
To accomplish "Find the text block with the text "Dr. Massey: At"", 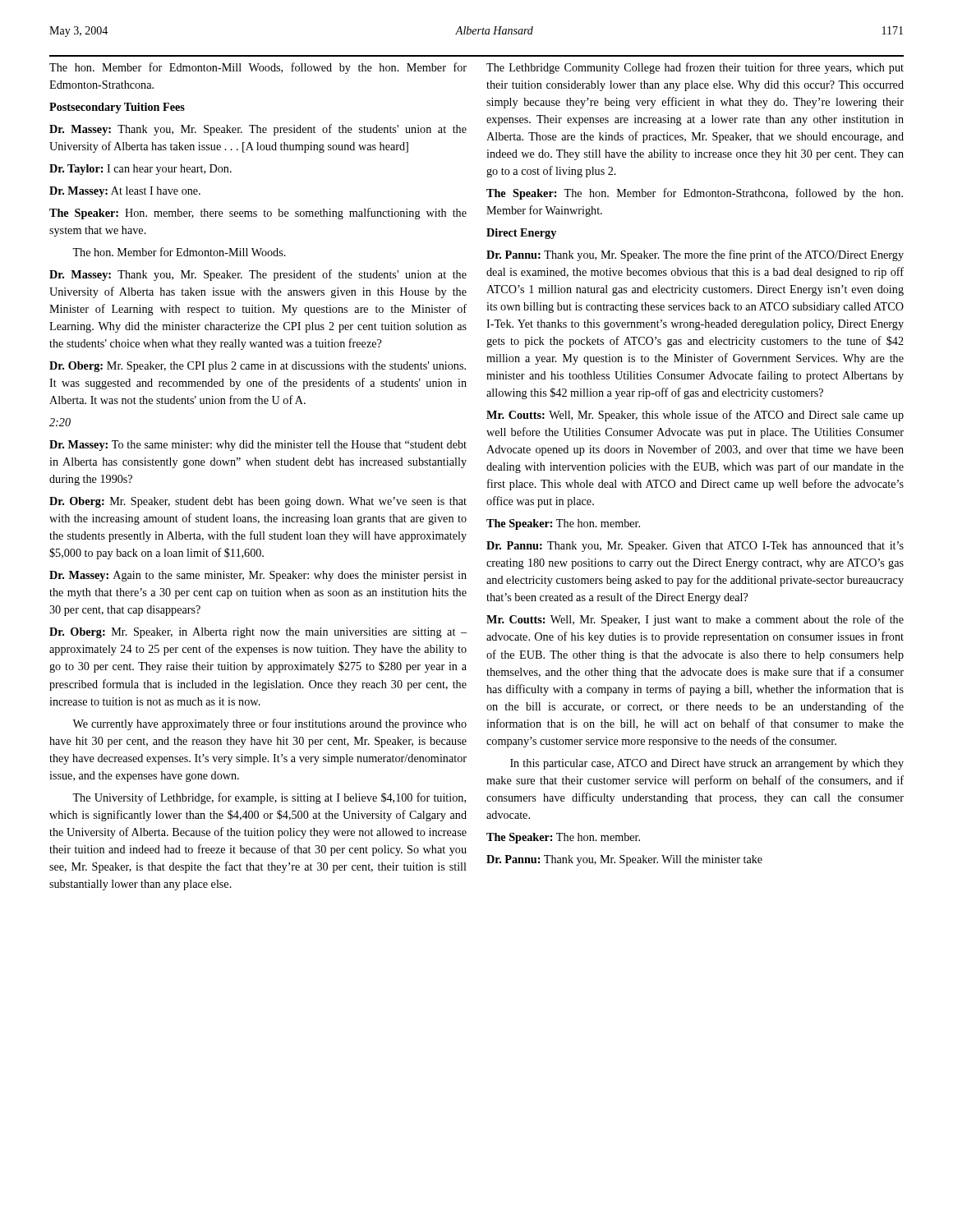I will [125, 192].
